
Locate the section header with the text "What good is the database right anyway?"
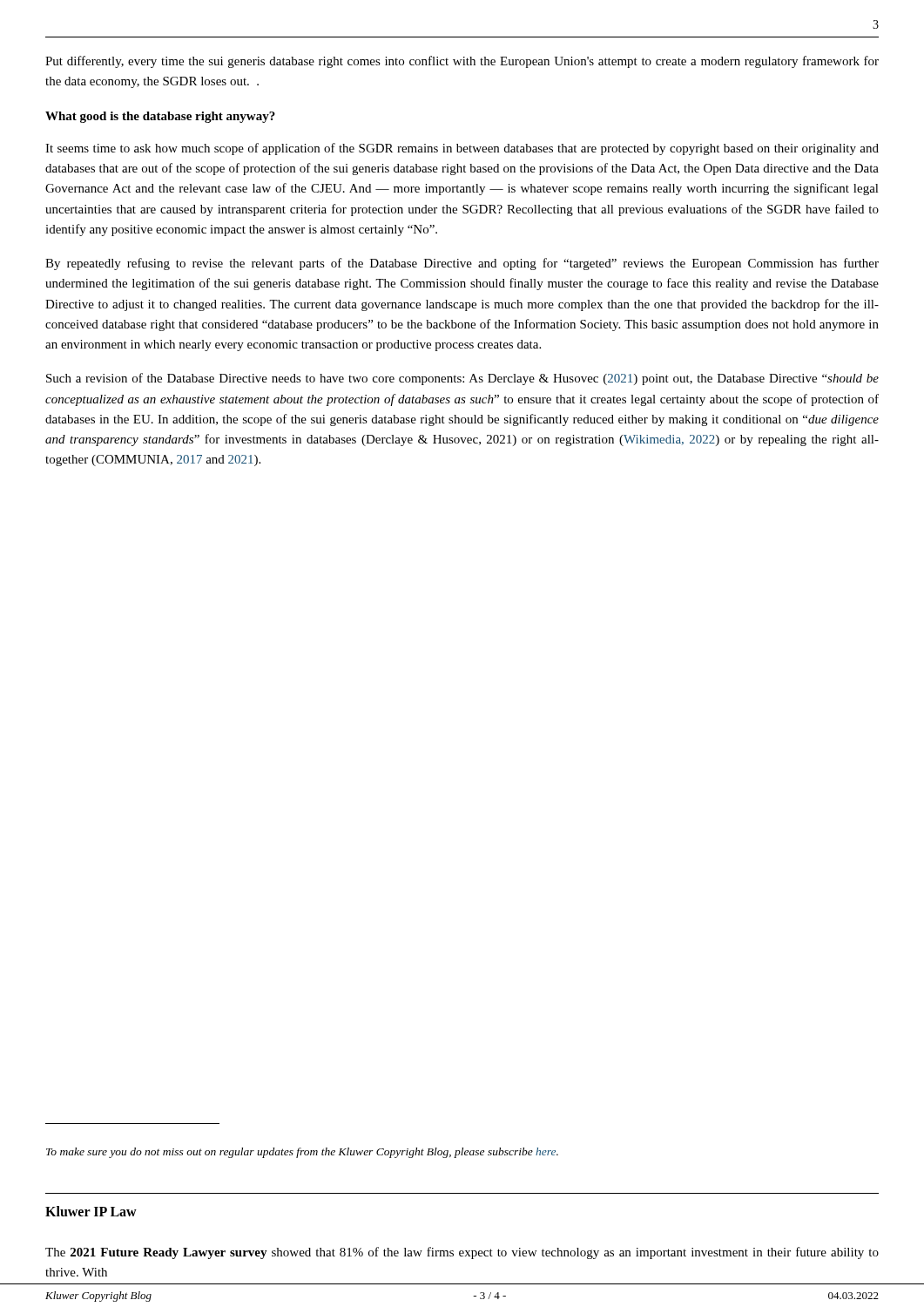(x=160, y=115)
